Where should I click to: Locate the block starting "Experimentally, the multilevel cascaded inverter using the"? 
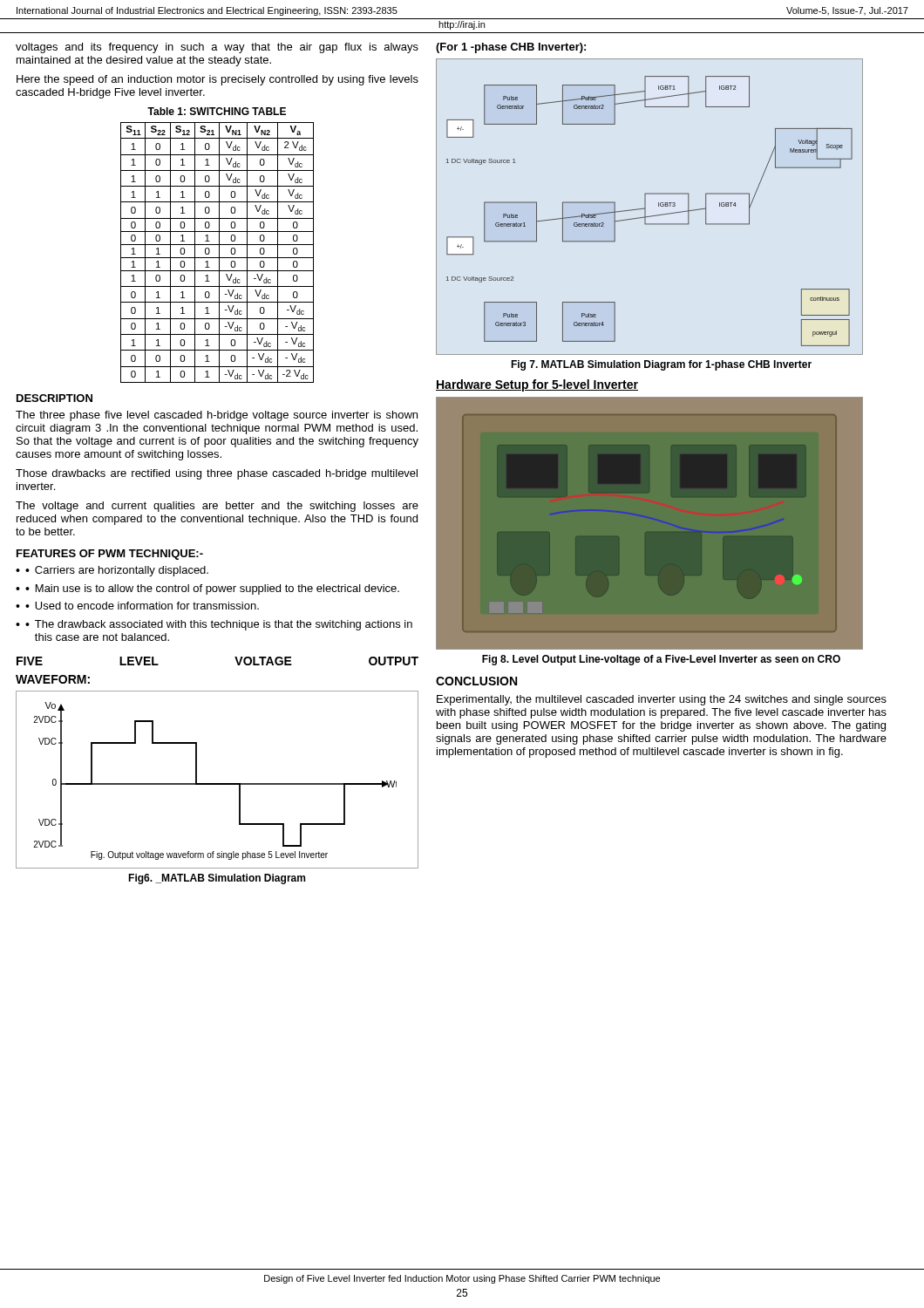[661, 725]
